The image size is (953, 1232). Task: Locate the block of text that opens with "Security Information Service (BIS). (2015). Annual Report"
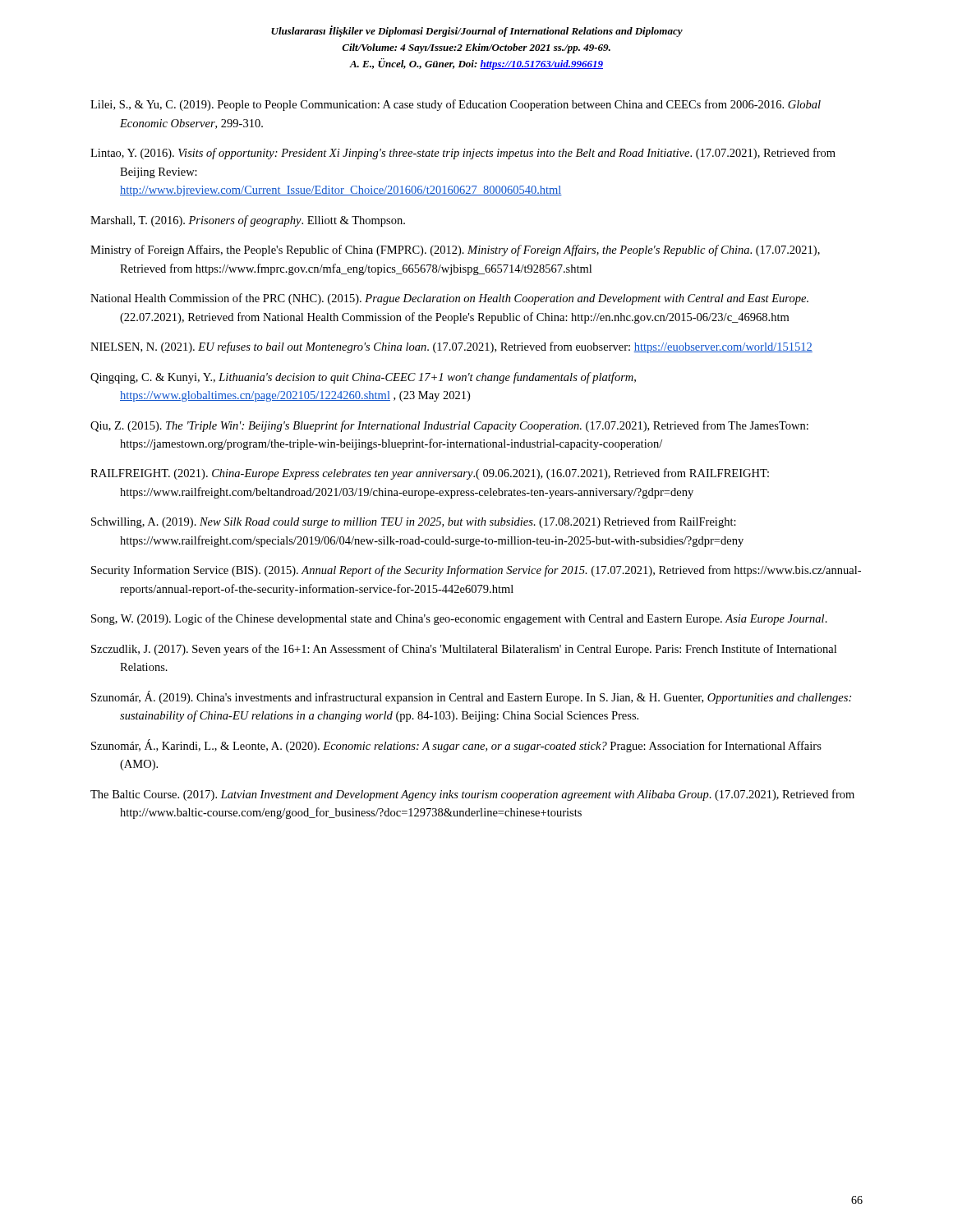(476, 580)
